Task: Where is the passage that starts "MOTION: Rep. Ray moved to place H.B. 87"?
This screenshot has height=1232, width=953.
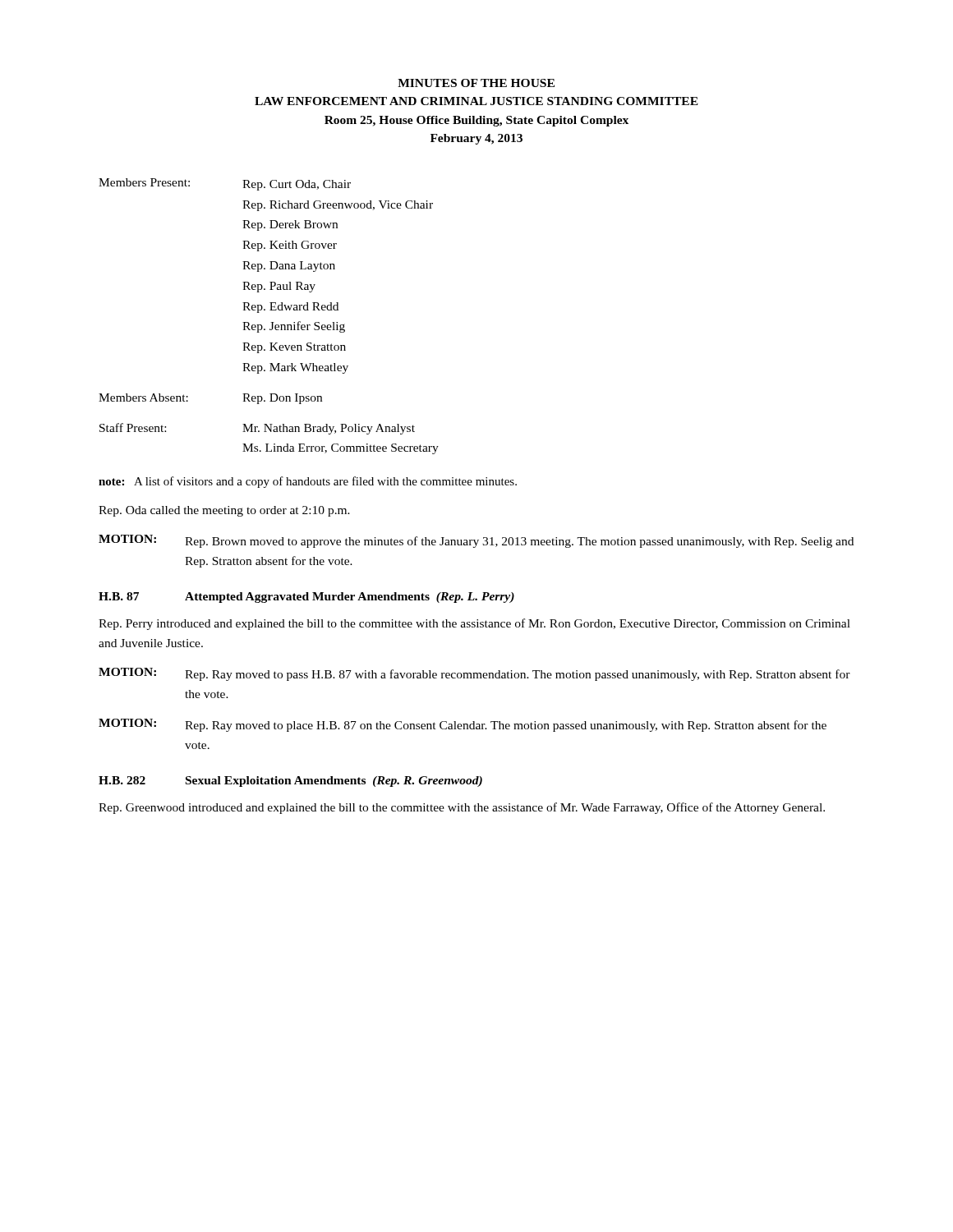Action: coord(476,735)
